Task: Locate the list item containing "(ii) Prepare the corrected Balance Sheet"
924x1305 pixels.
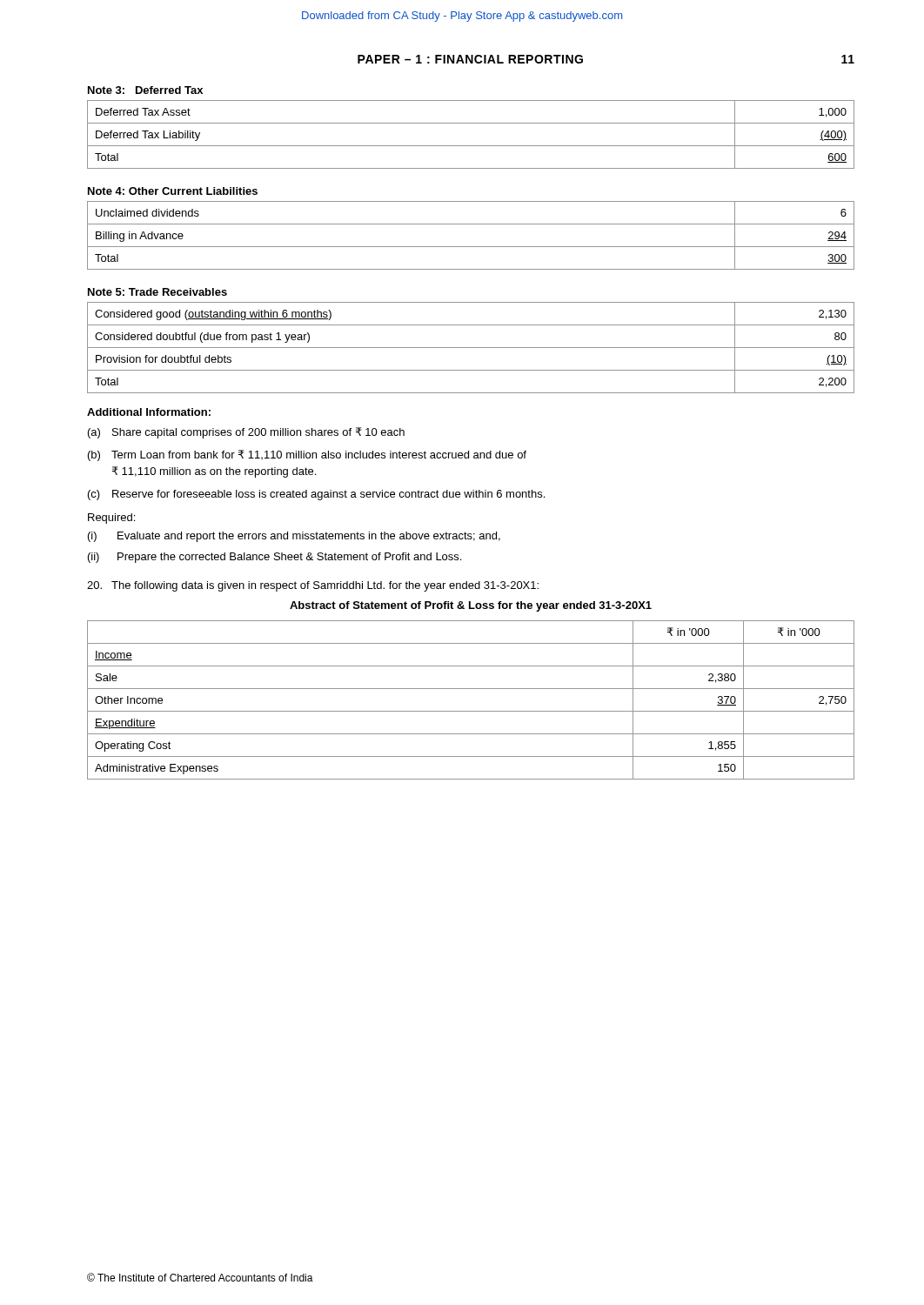Action: click(x=275, y=556)
